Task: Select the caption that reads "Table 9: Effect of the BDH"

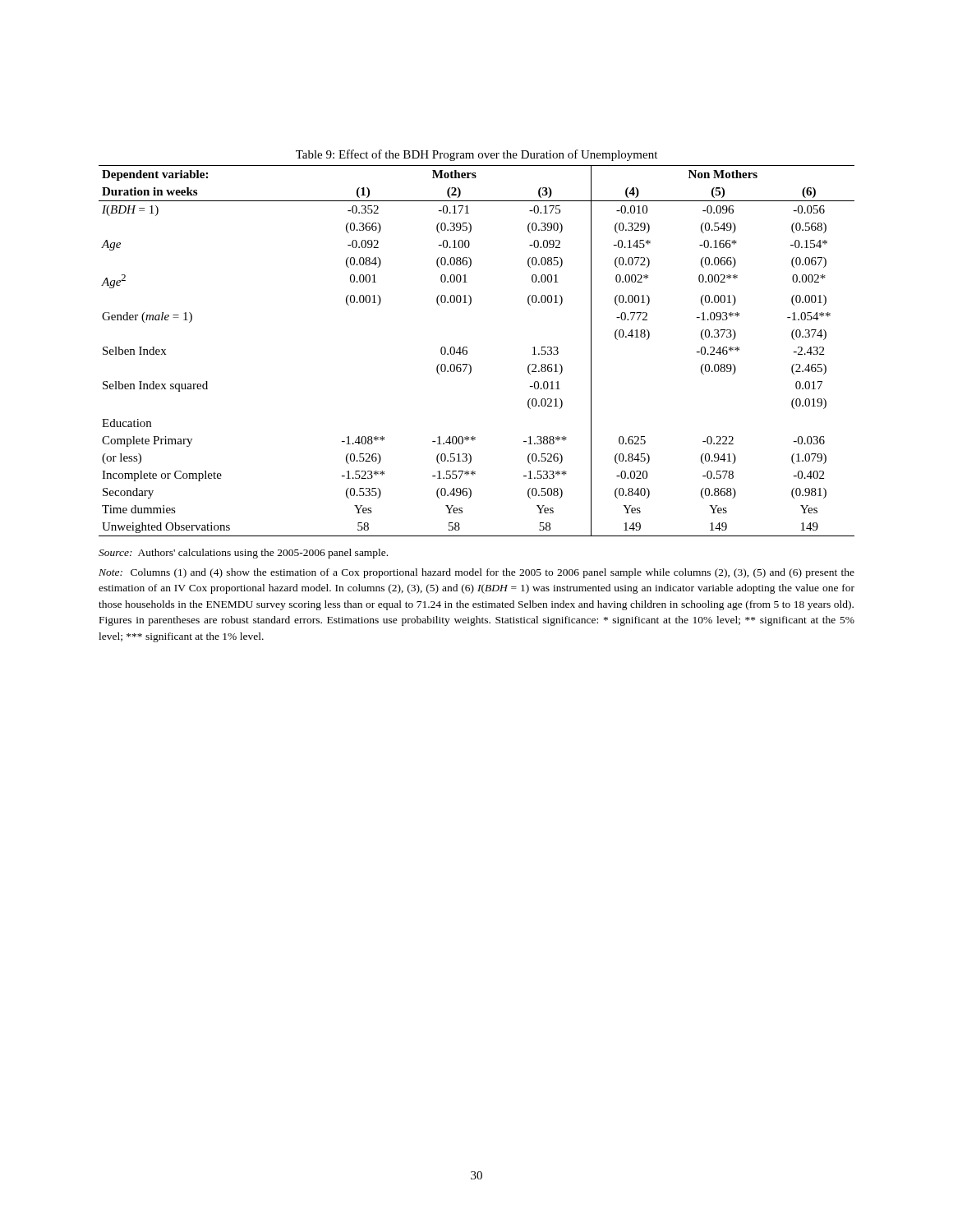Action: tap(476, 154)
